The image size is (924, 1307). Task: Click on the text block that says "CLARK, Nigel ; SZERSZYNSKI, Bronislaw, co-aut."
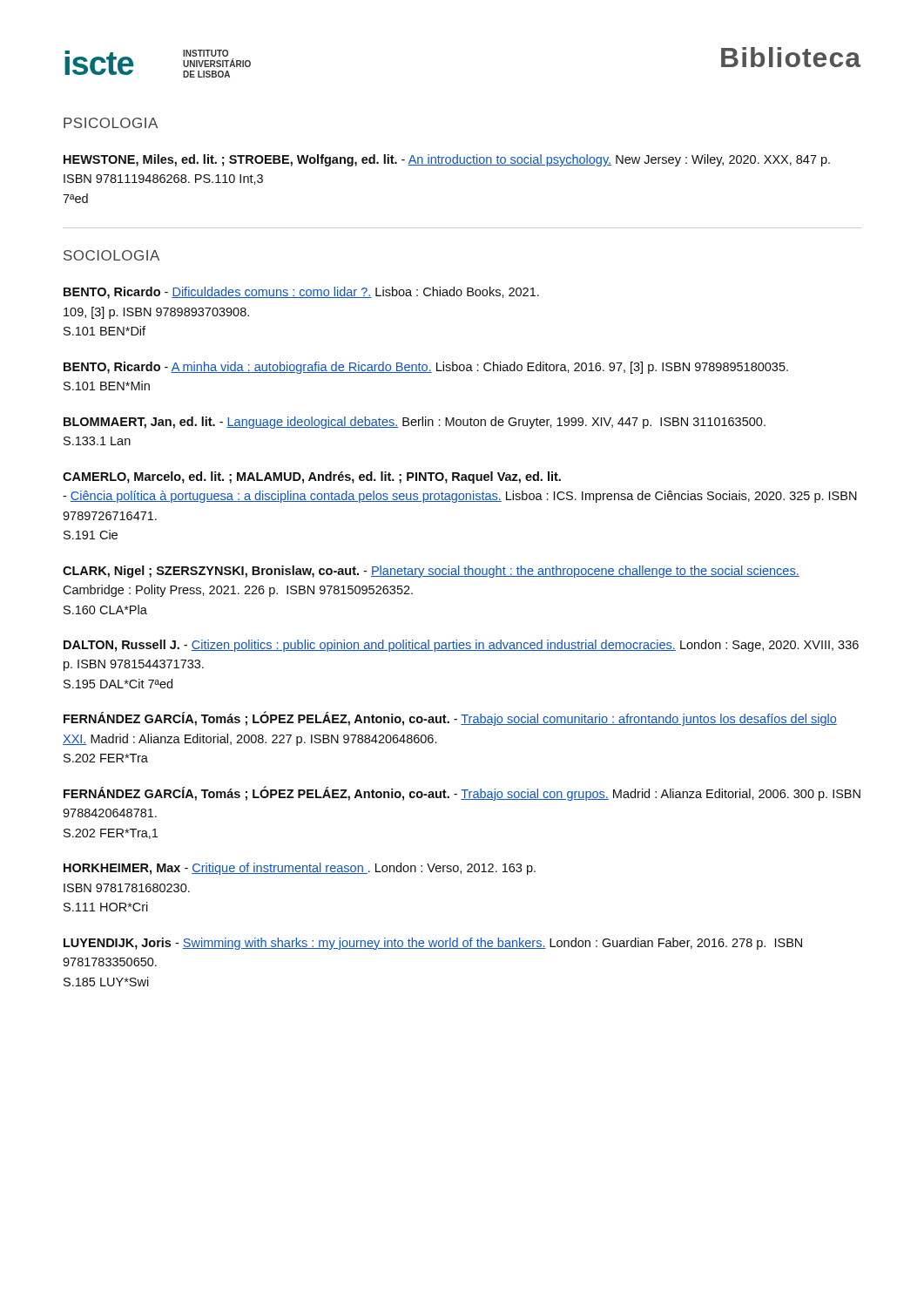pyautogui.click(x=431, y=572)
